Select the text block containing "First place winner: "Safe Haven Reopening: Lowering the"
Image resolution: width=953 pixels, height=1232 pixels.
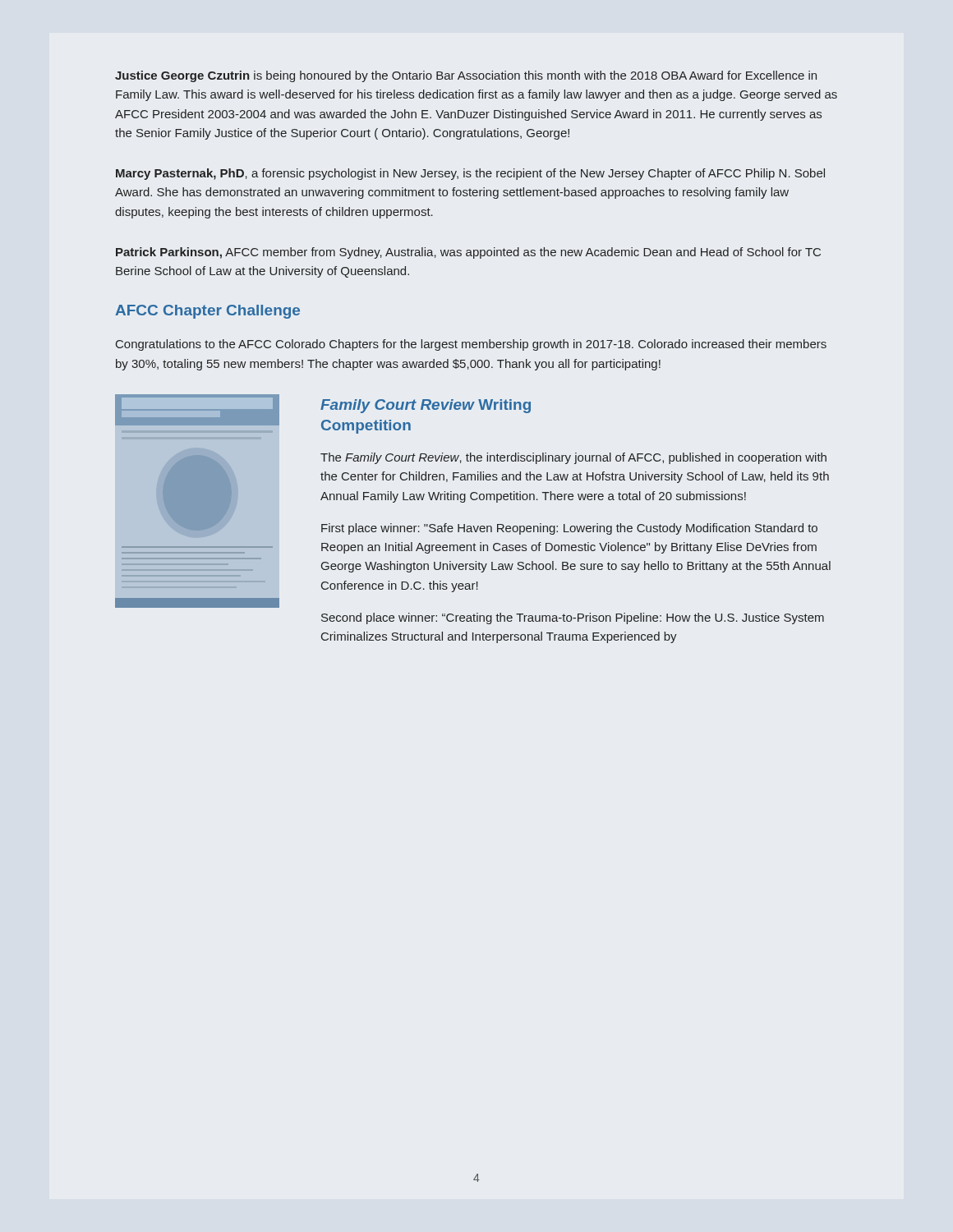[x=576, y=556]
